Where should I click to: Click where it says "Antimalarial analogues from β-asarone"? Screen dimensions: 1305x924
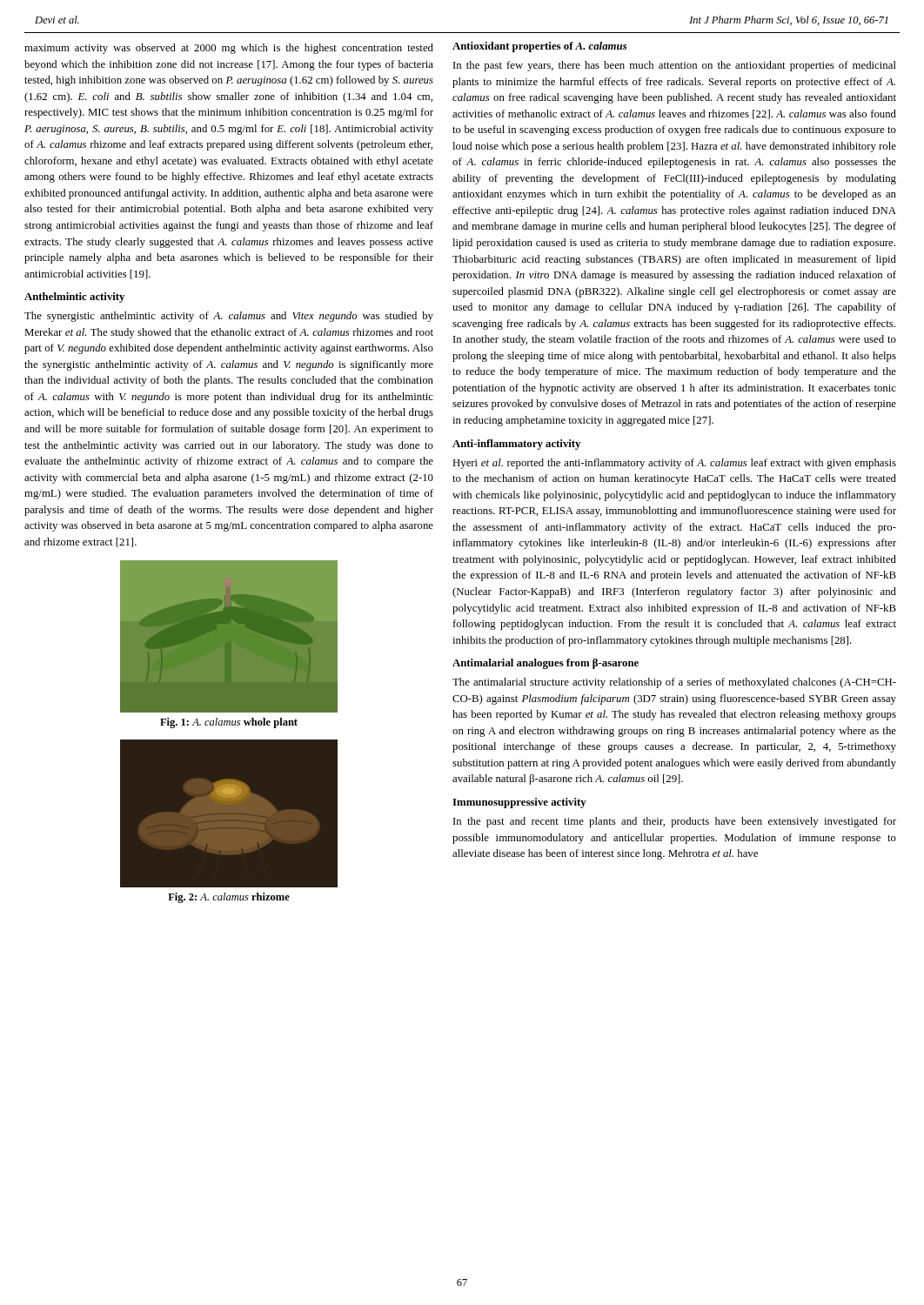546,663
